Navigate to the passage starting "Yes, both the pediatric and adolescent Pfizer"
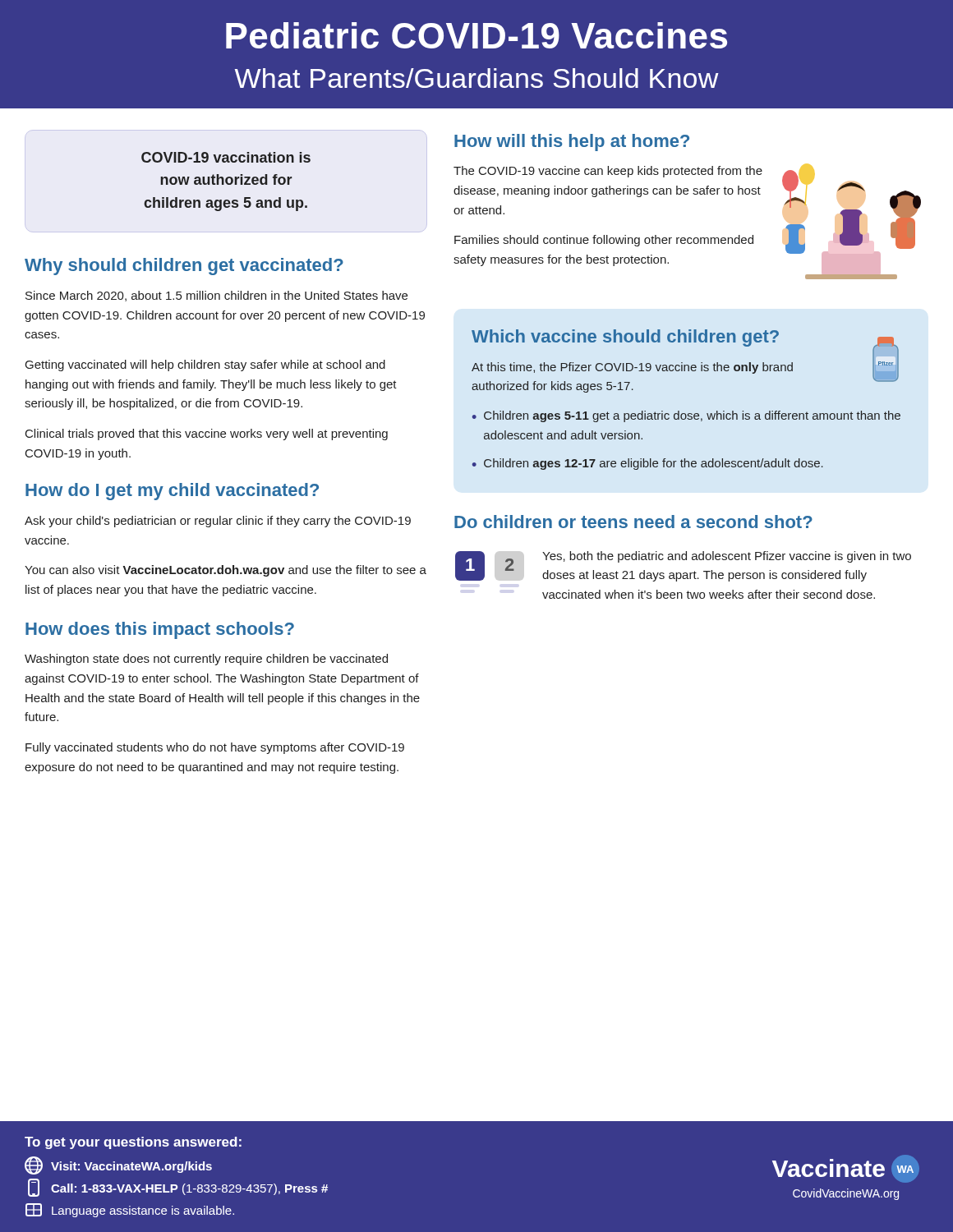The image size is (953, 1232). pos(727,575)
